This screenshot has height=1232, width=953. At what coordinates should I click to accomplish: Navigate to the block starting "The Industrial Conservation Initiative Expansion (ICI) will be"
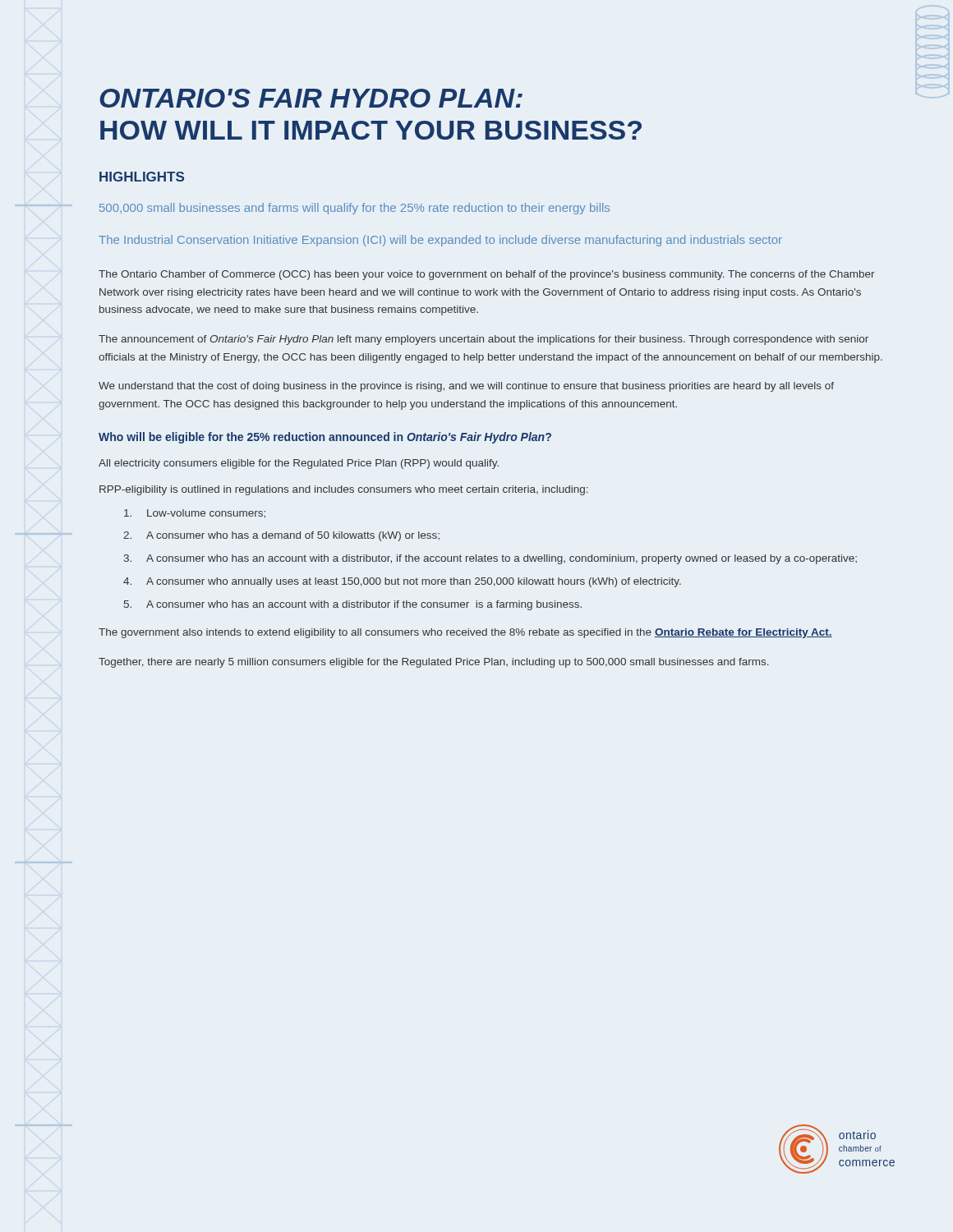pos(440,239)
